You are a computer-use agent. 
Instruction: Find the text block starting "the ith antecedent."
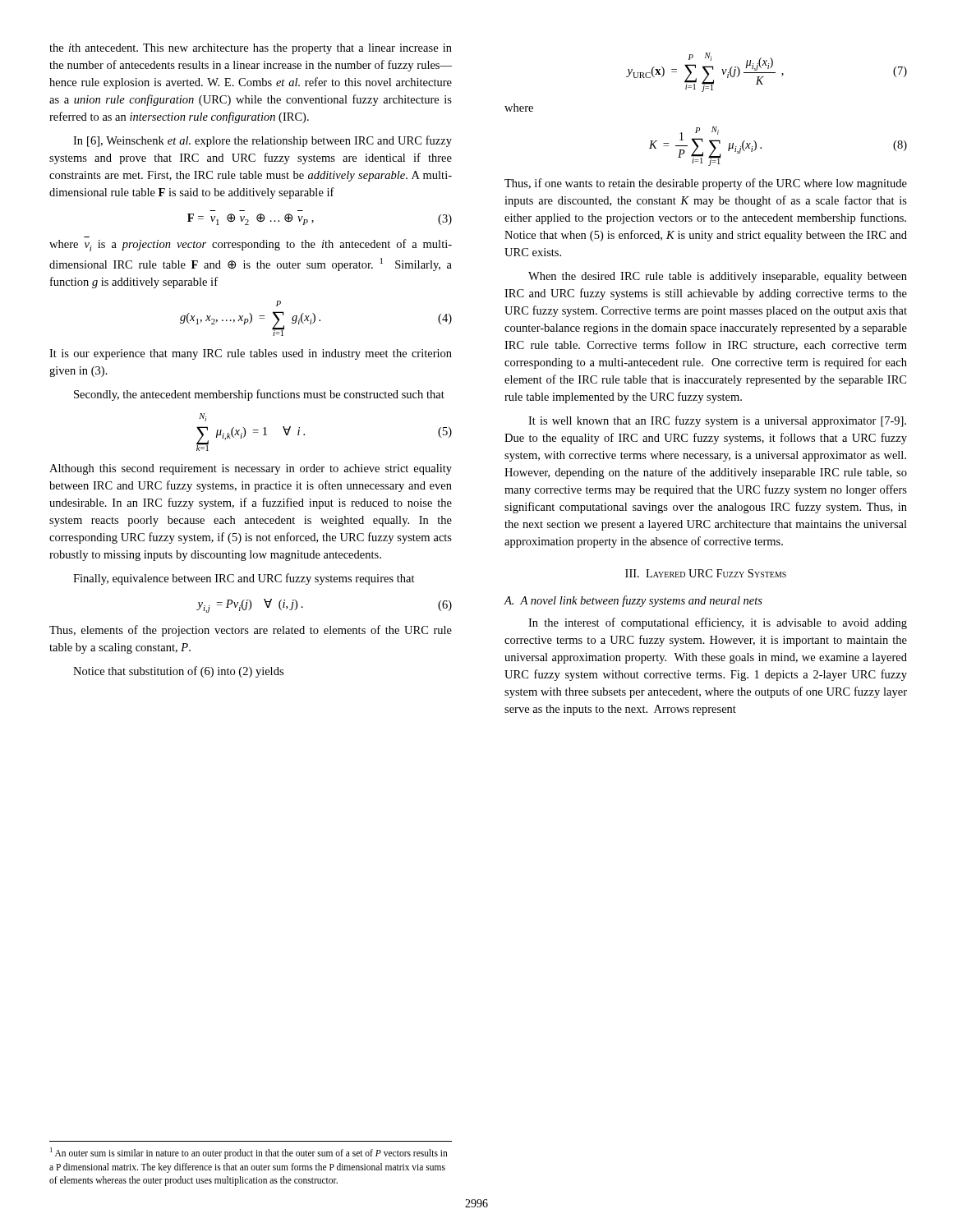[251, 120]
